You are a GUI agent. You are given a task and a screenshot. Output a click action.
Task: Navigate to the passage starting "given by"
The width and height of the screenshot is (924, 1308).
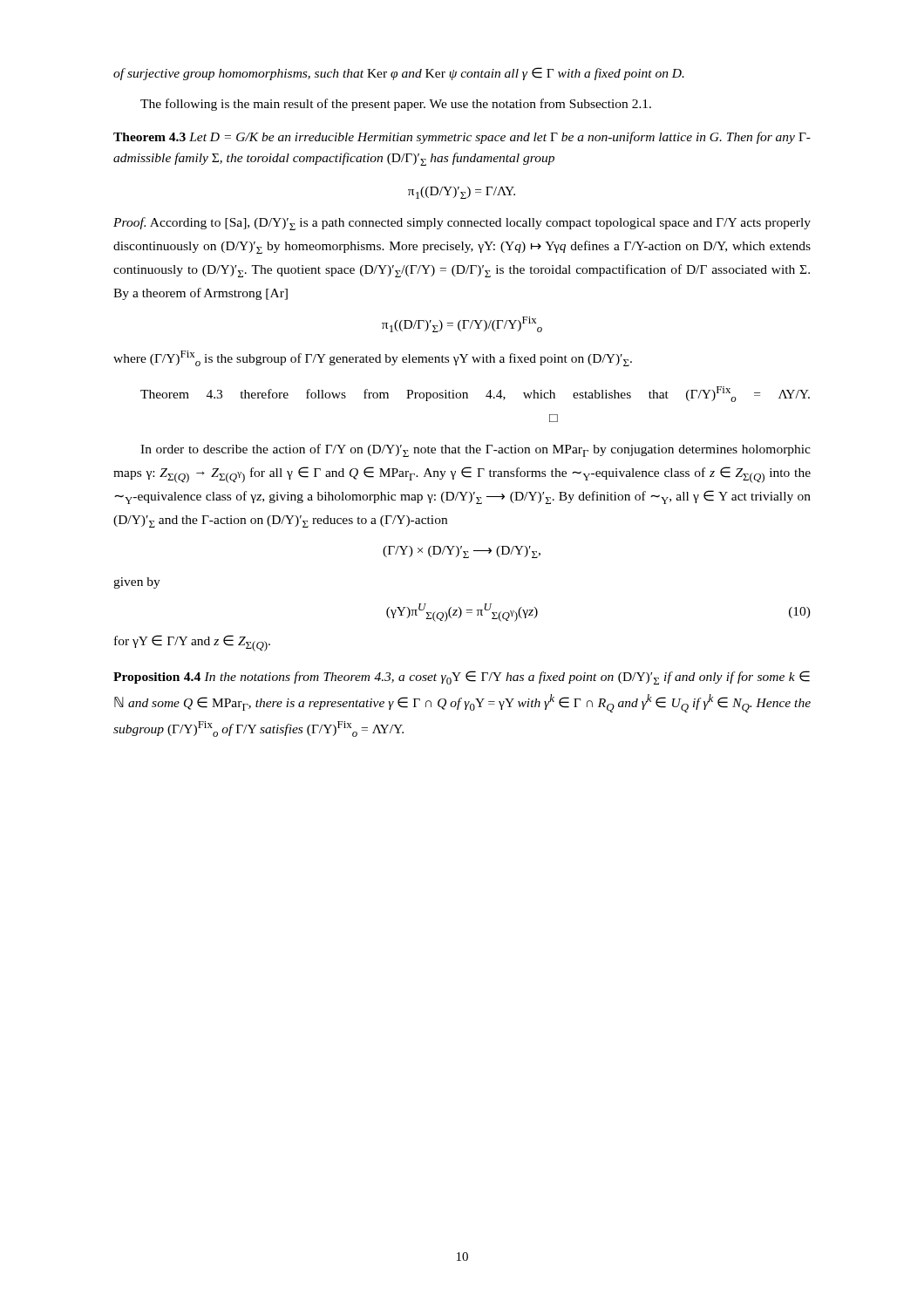point(137,583)
